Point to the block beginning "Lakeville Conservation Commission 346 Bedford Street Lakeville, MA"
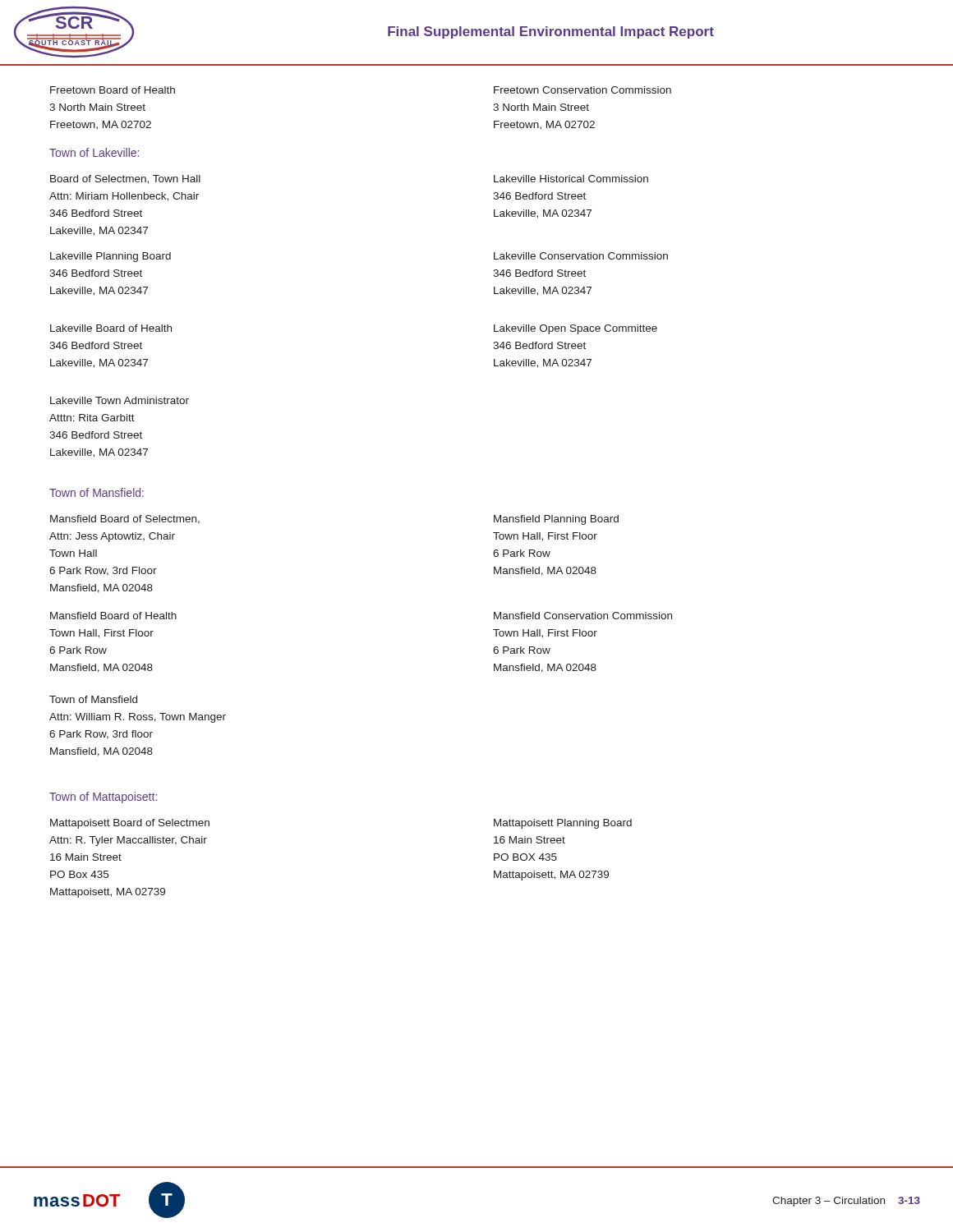 click(x=581, y=273)
